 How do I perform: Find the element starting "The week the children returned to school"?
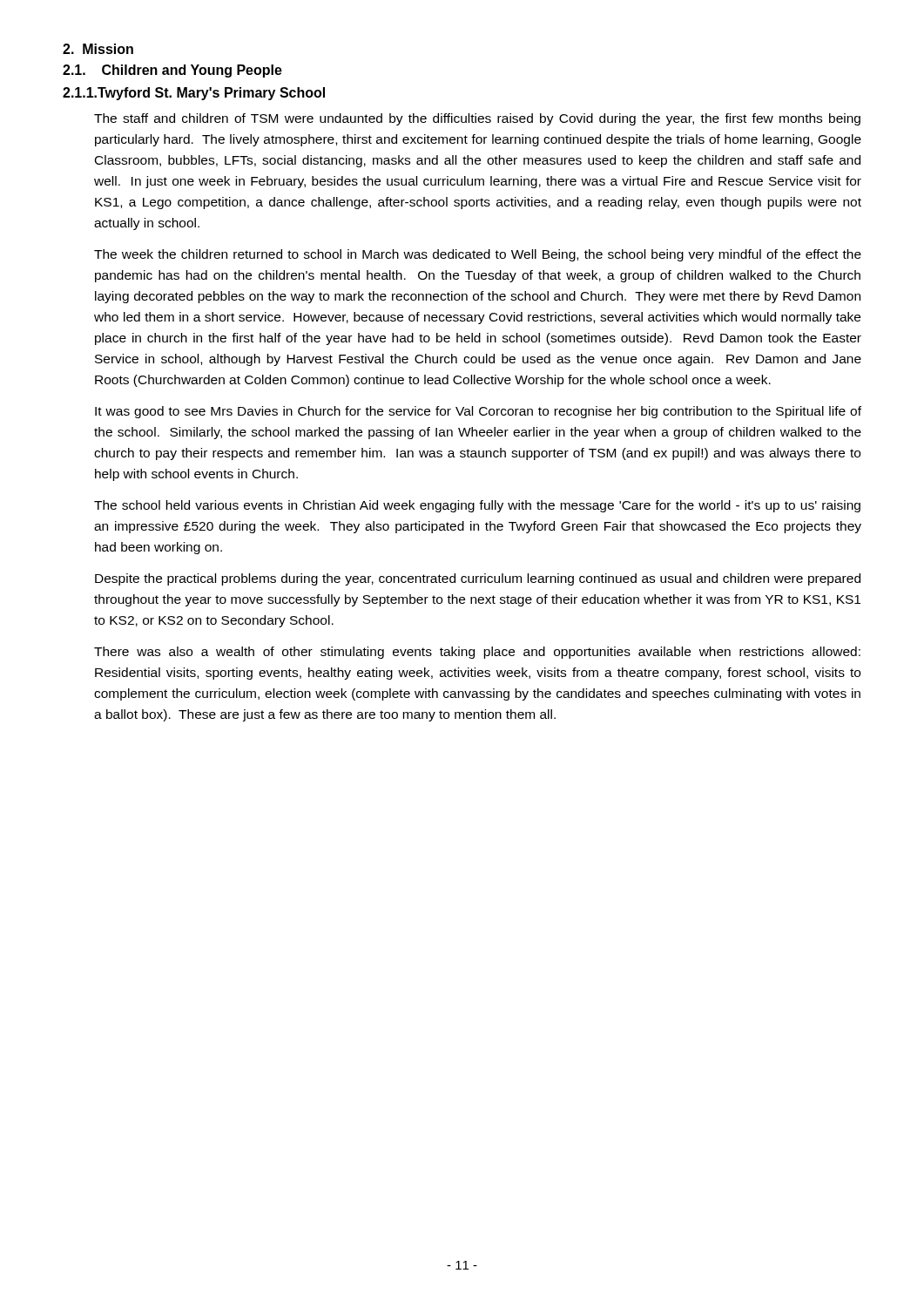click(478, 317)
